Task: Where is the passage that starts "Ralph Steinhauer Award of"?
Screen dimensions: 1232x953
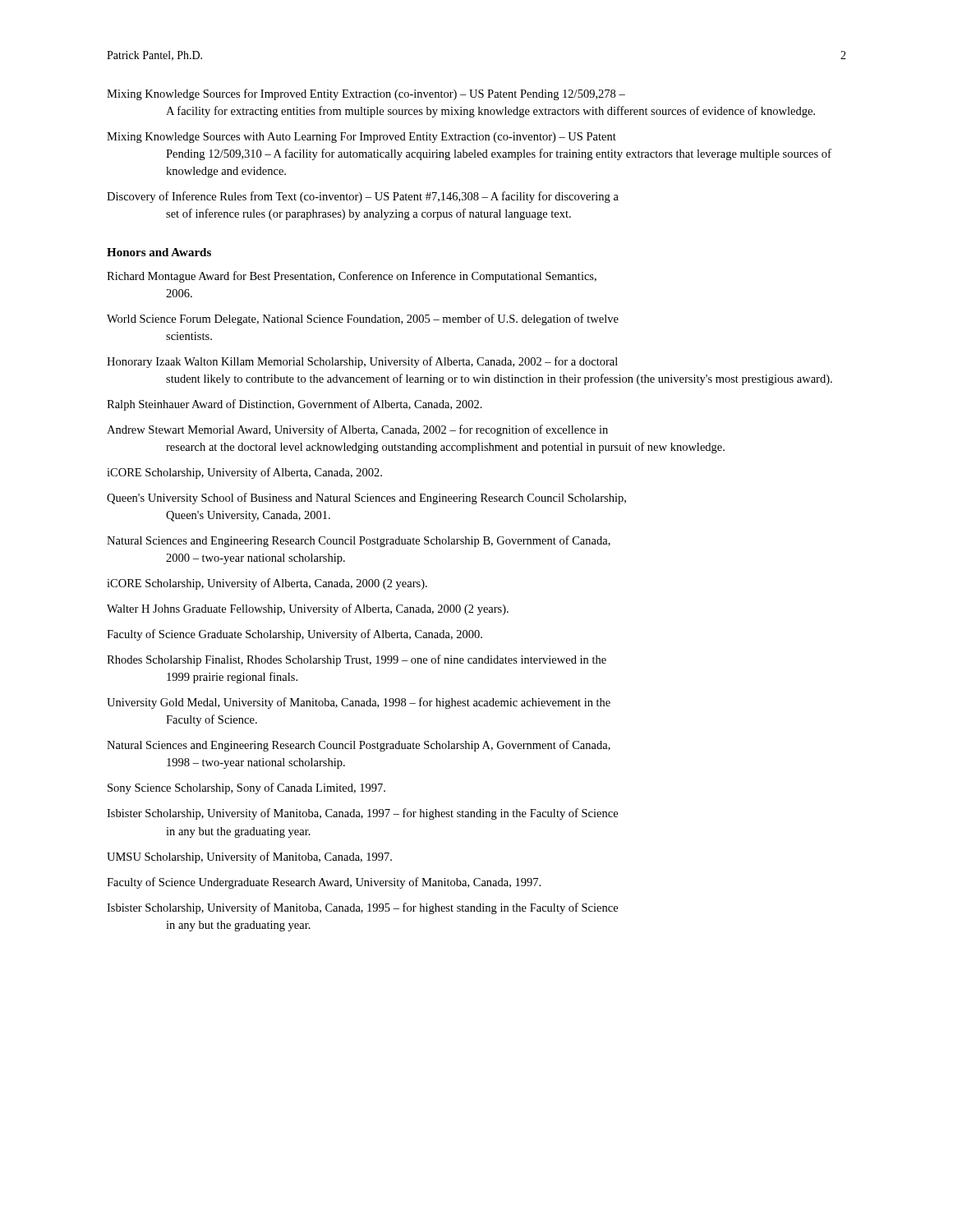Action: (295, 404)
